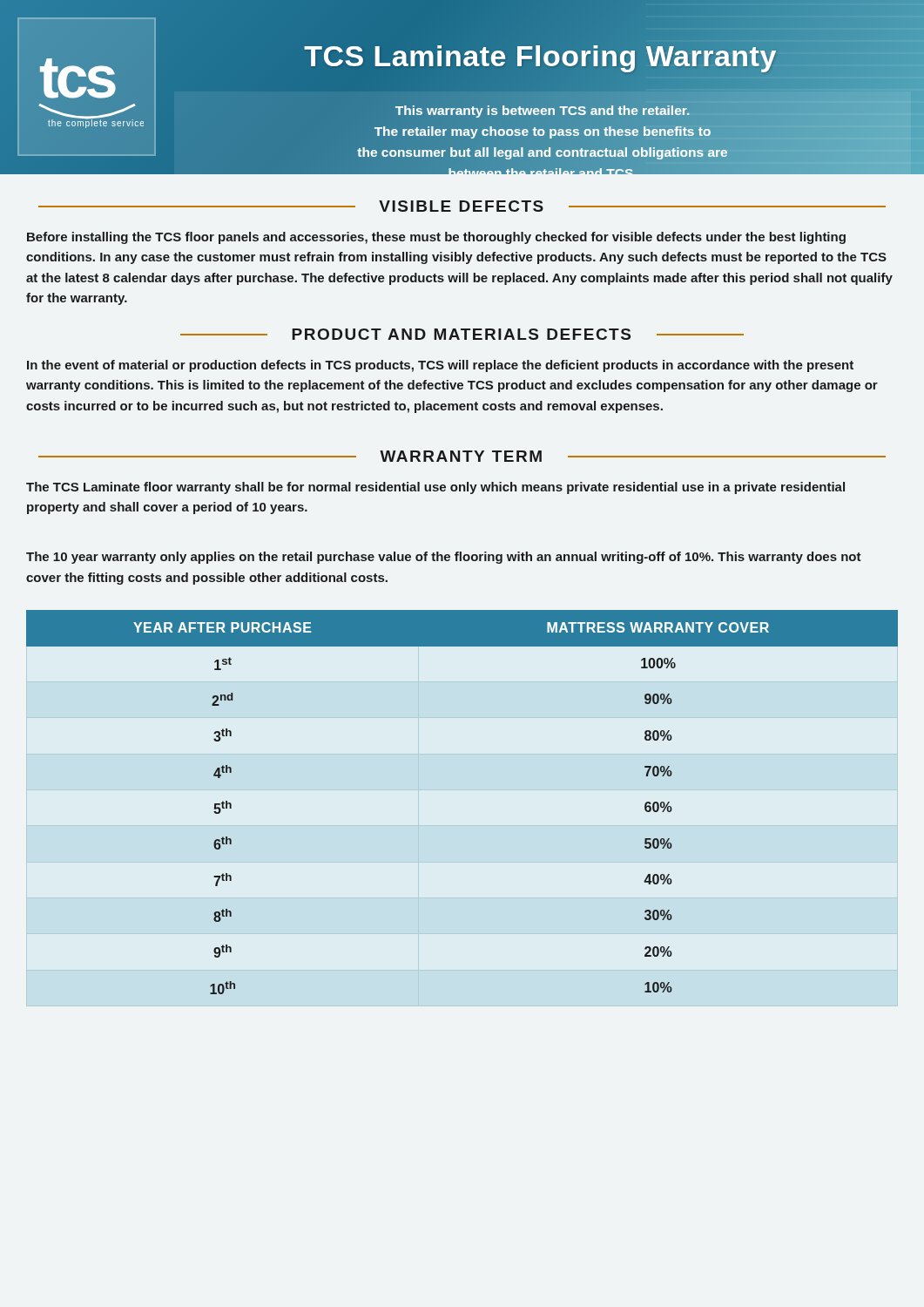Find the element starting "PRODUCT AND MATERIALS"
The height and width of the screenshot is (1307, 924).
(x=462, y=335)
